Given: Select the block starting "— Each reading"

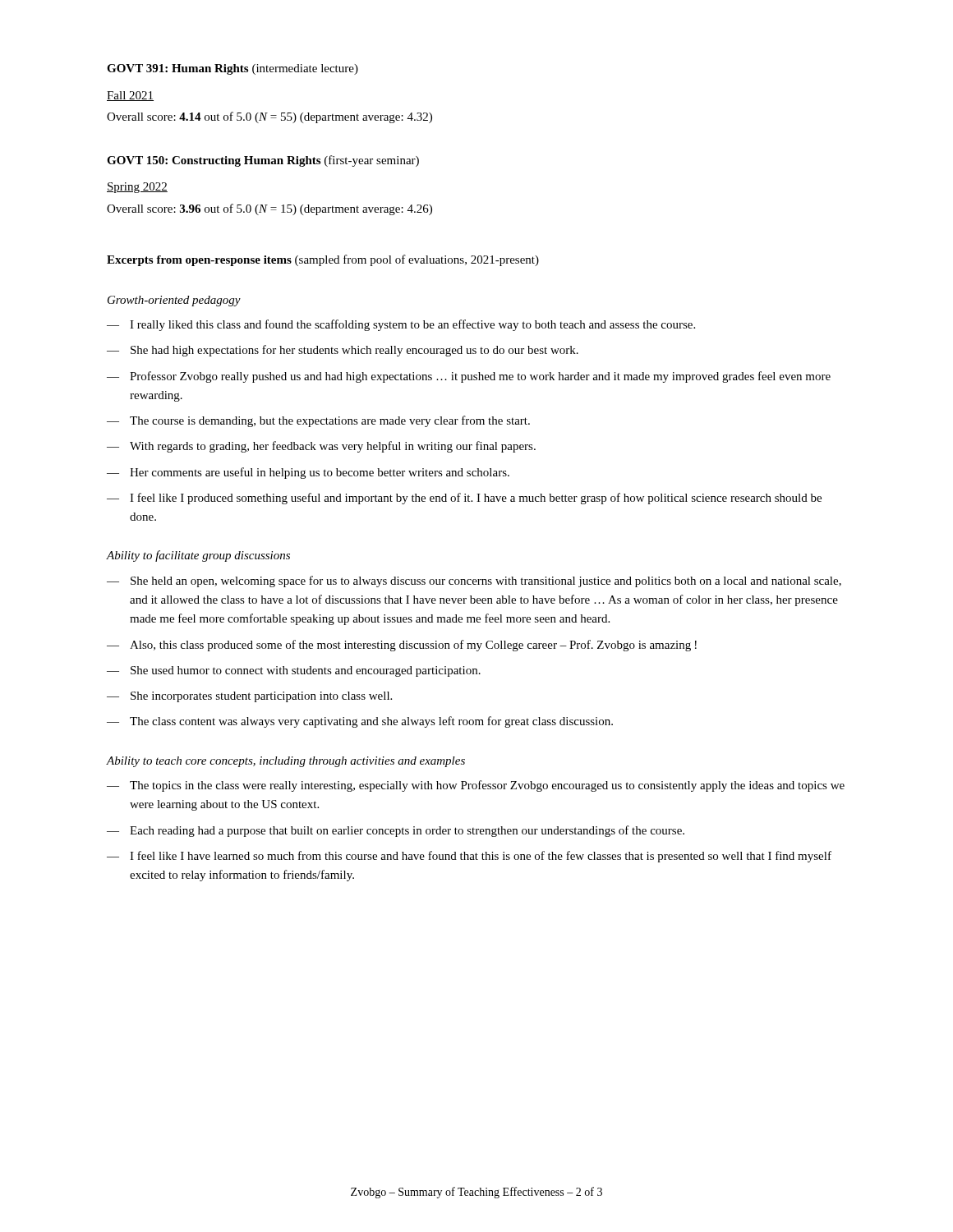Looking at the screenshot, I should point(396,830).
